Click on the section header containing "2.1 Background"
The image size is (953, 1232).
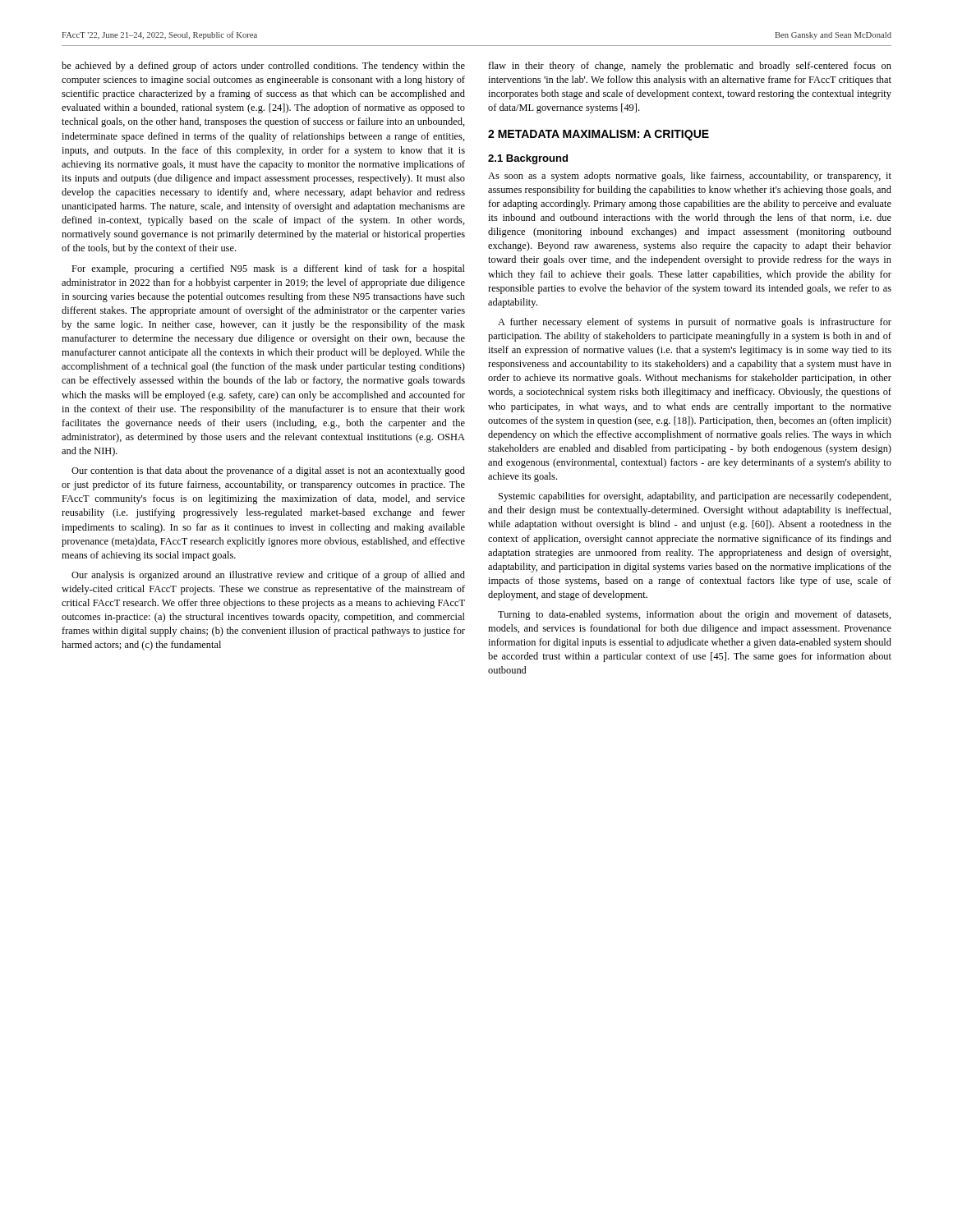(x=528, y=159)
